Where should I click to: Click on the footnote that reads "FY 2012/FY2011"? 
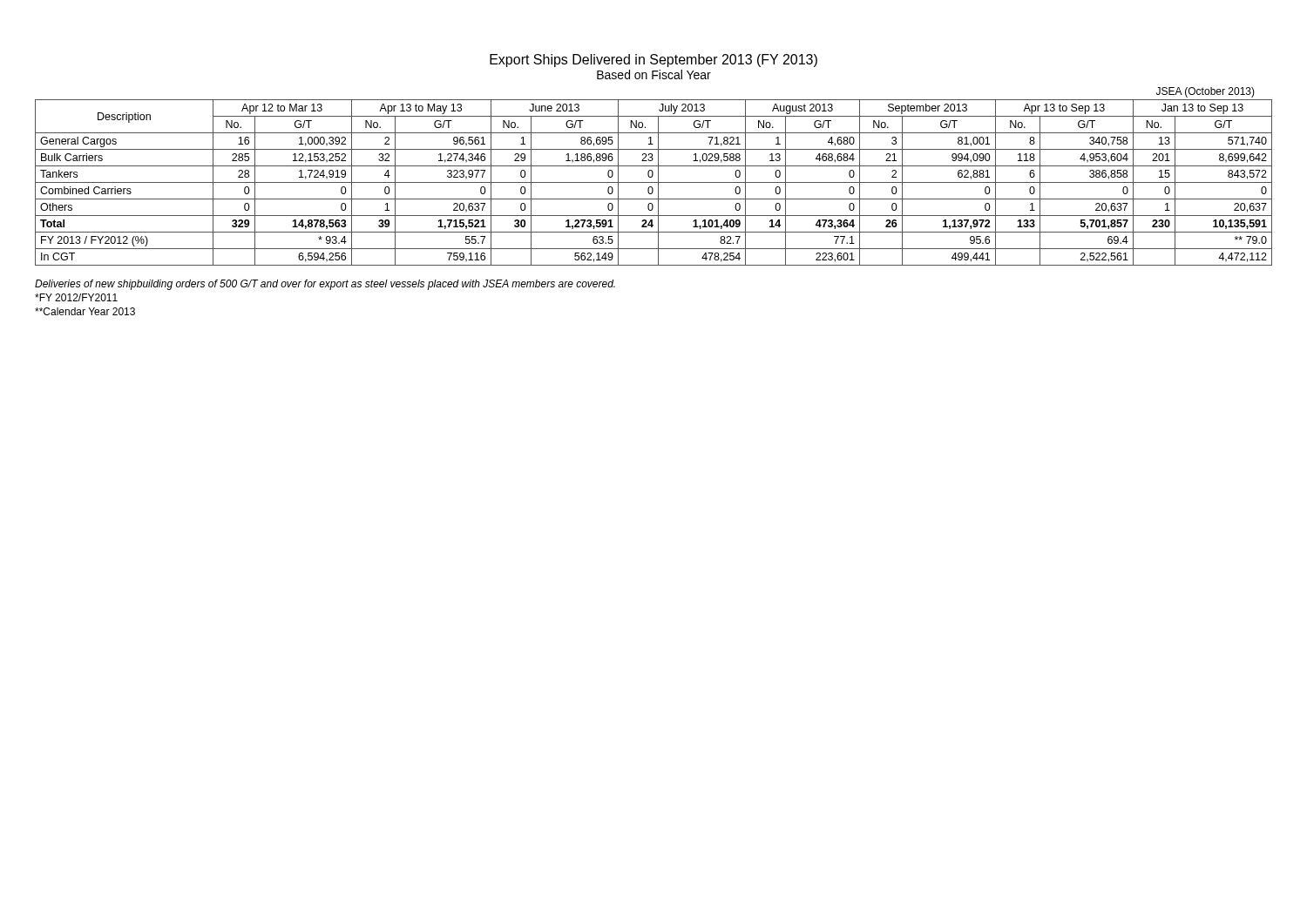pyautogui.click(x=76, y=297)
